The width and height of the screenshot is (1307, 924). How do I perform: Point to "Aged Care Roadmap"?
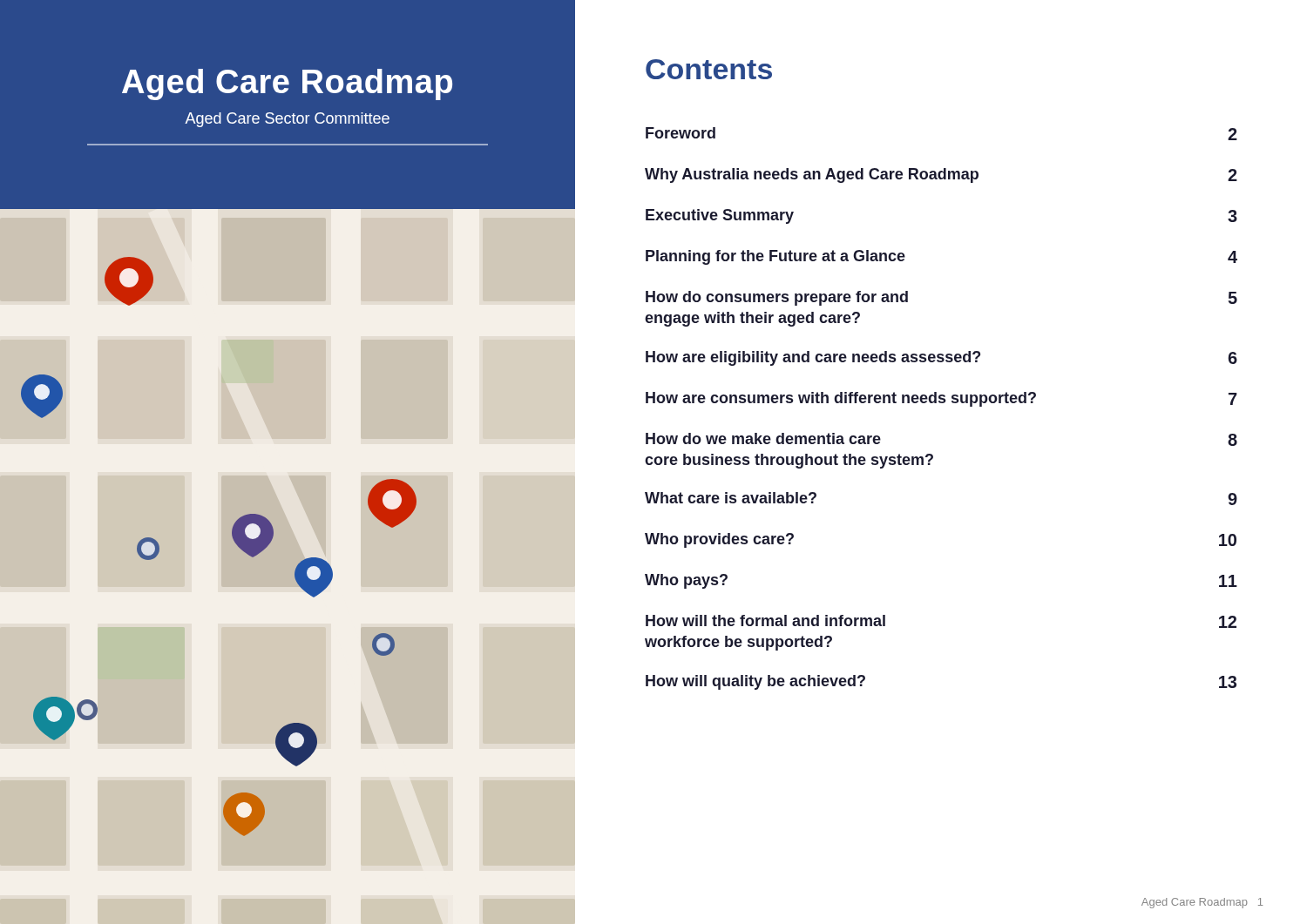pos(288,82)
